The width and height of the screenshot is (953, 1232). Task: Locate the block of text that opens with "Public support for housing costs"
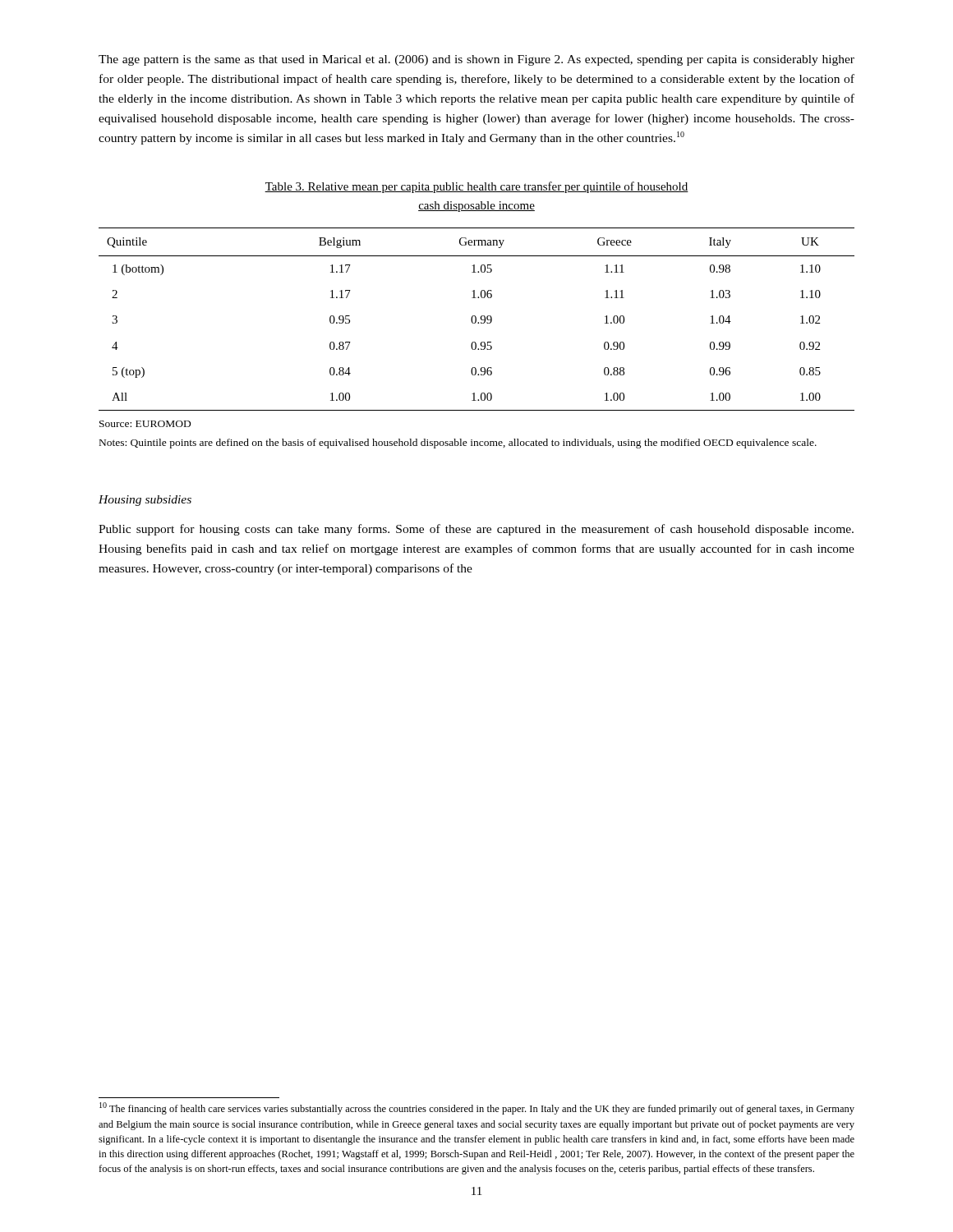pyautogui.click(x=476, y=548)
